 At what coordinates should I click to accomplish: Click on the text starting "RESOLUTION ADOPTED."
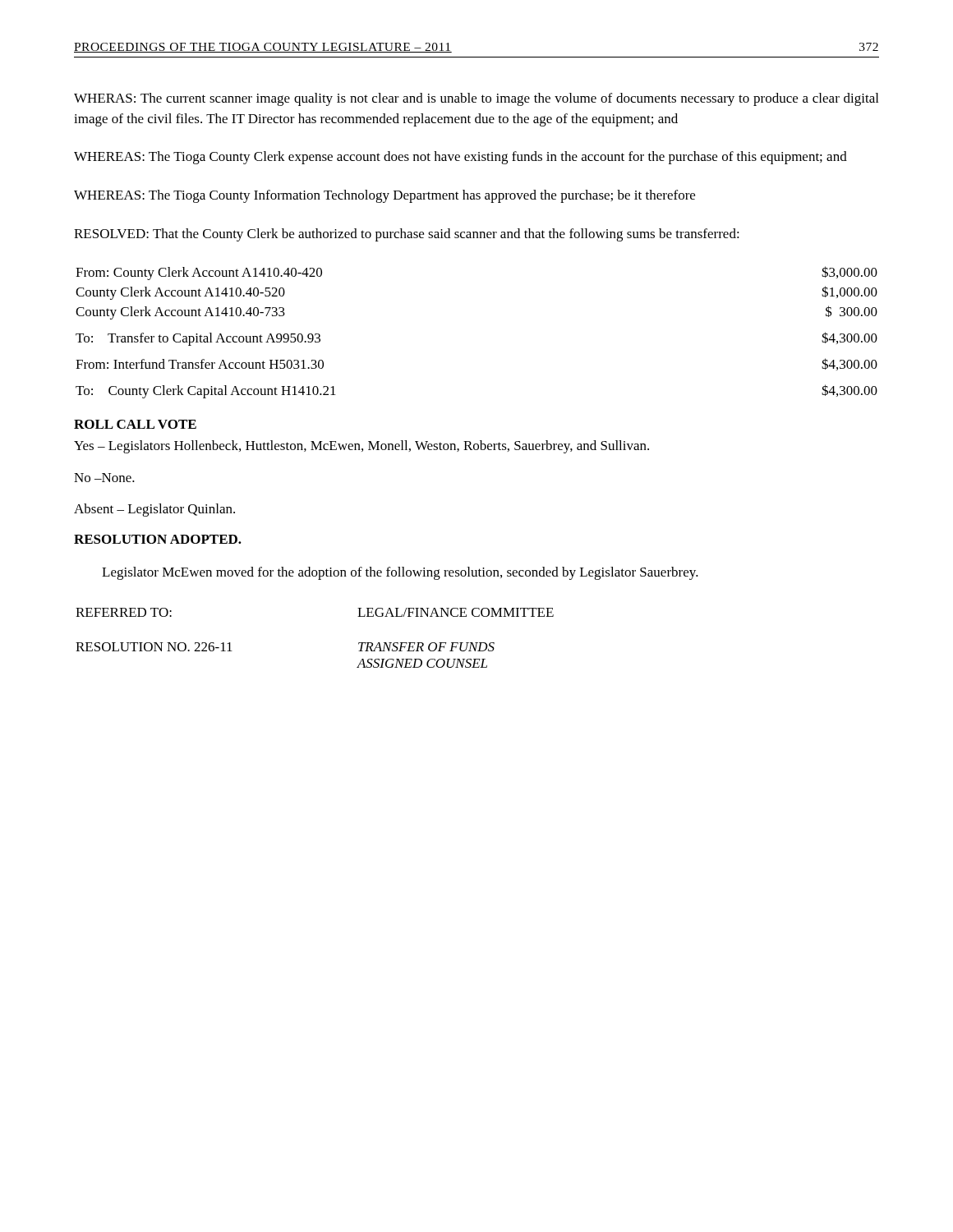click(x=158, y=539)
